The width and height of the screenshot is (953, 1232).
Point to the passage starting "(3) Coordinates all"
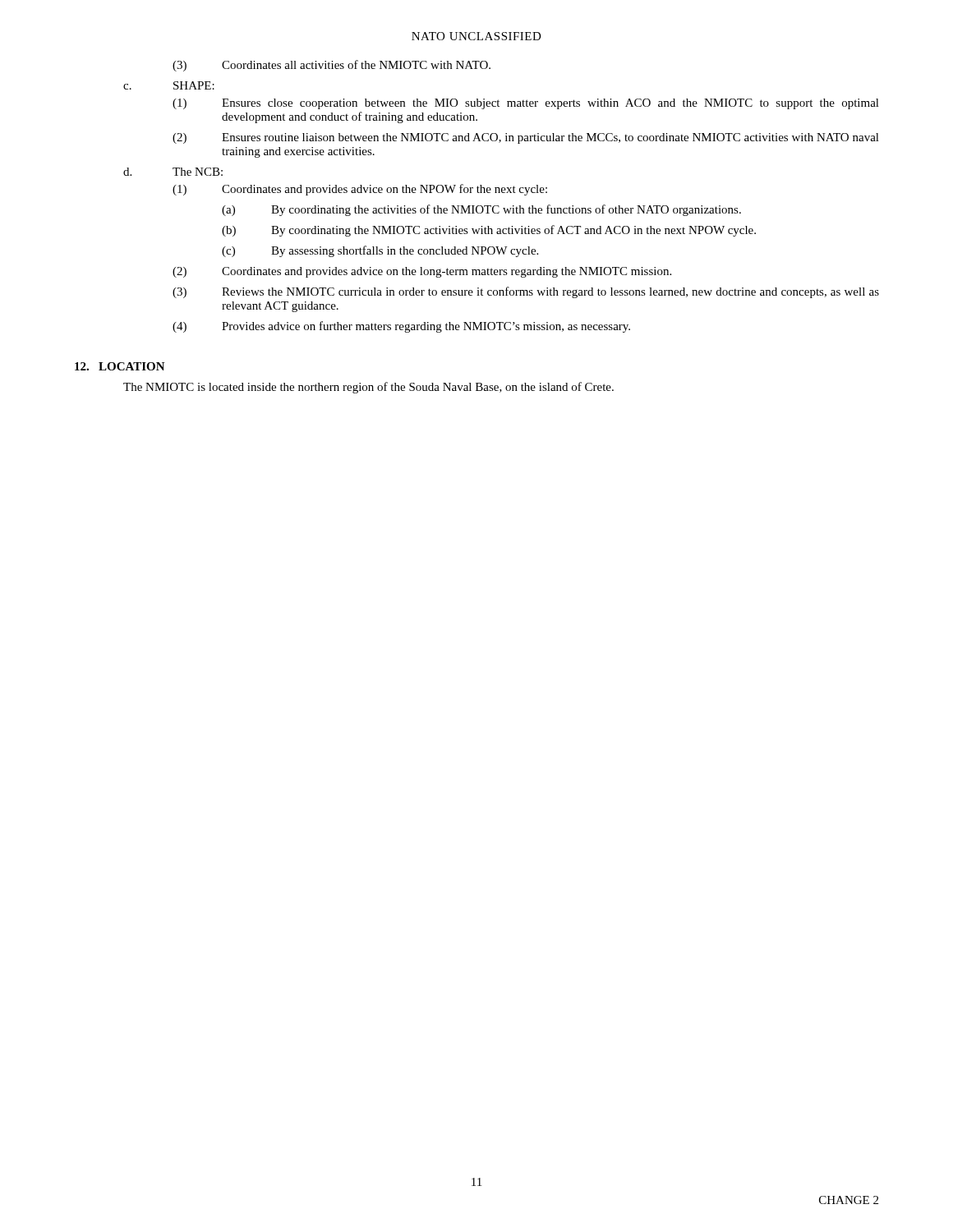click(331, 66)
